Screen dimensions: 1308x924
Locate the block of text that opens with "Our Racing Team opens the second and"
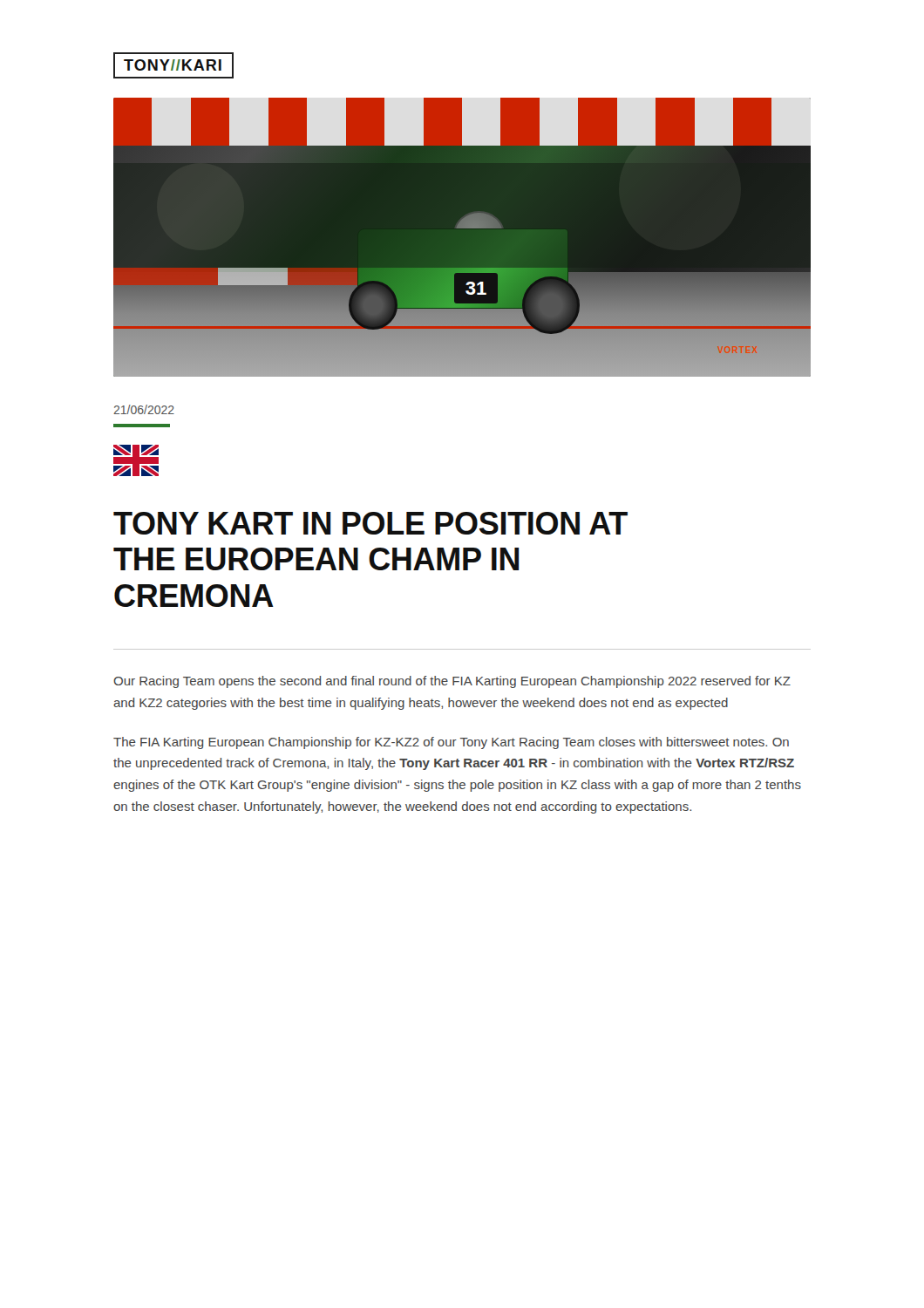(x=452, y=692)
